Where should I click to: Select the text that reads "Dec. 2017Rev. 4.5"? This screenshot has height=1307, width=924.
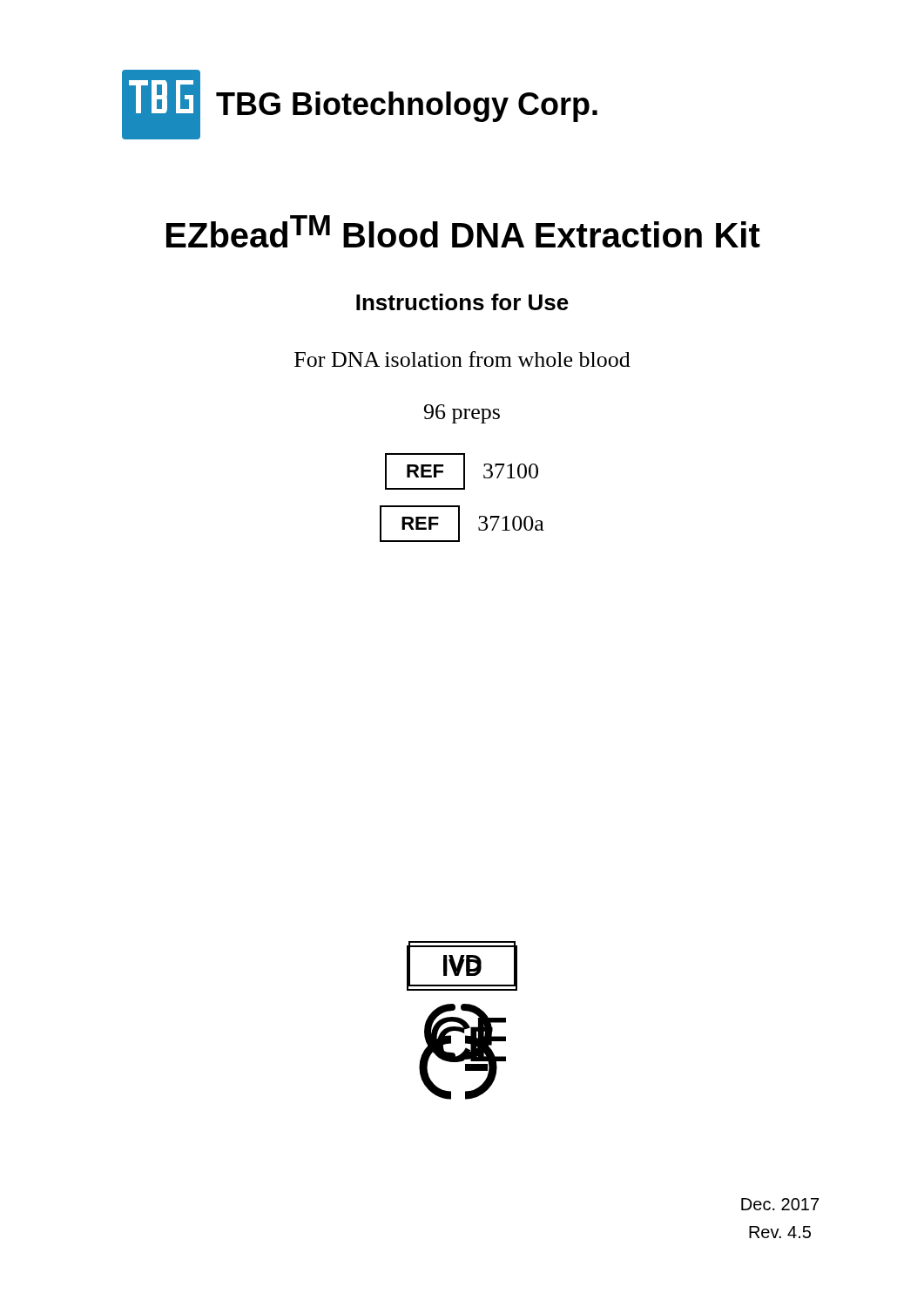(780, 1218)
